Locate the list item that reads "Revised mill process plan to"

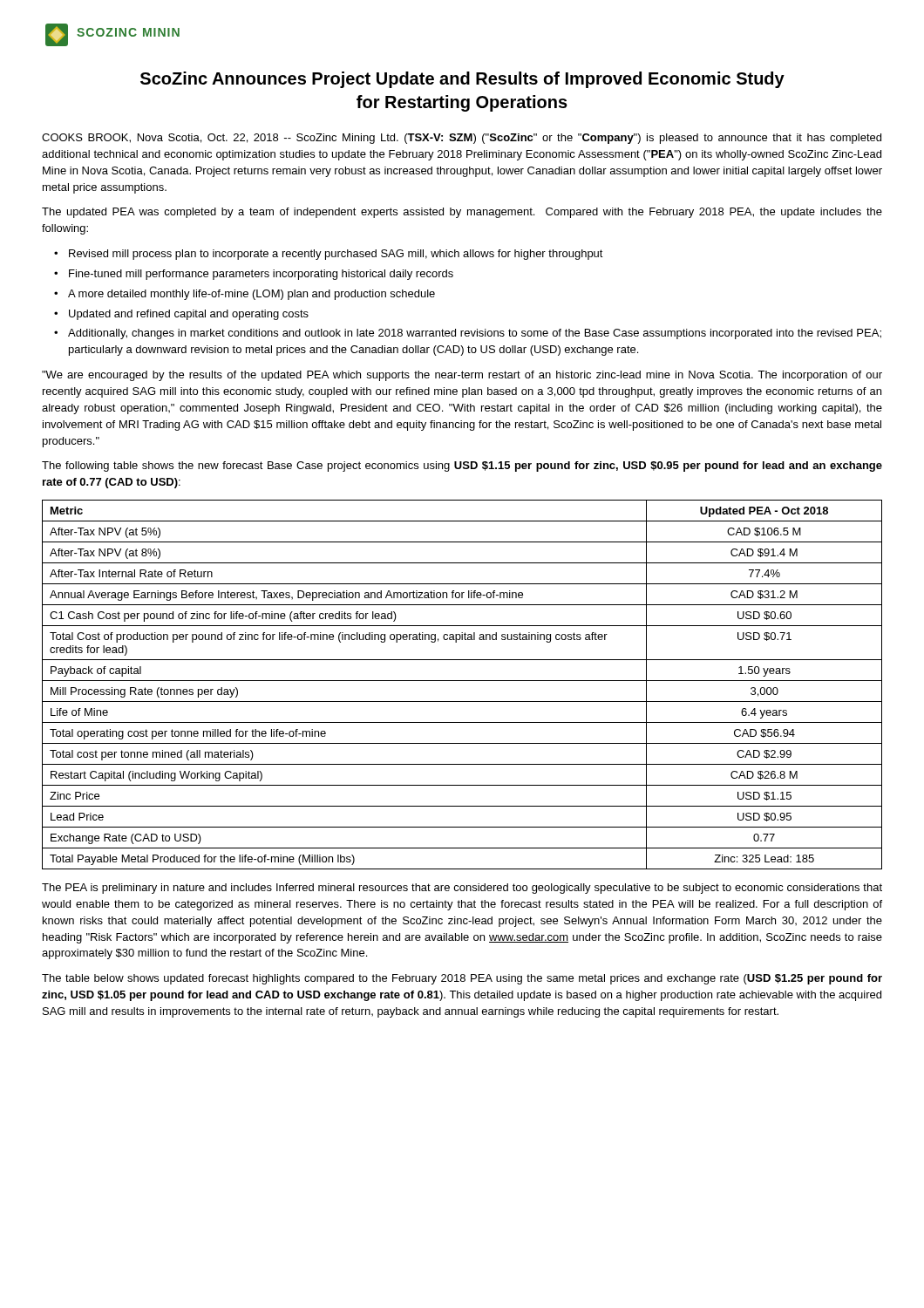(335, 253)
